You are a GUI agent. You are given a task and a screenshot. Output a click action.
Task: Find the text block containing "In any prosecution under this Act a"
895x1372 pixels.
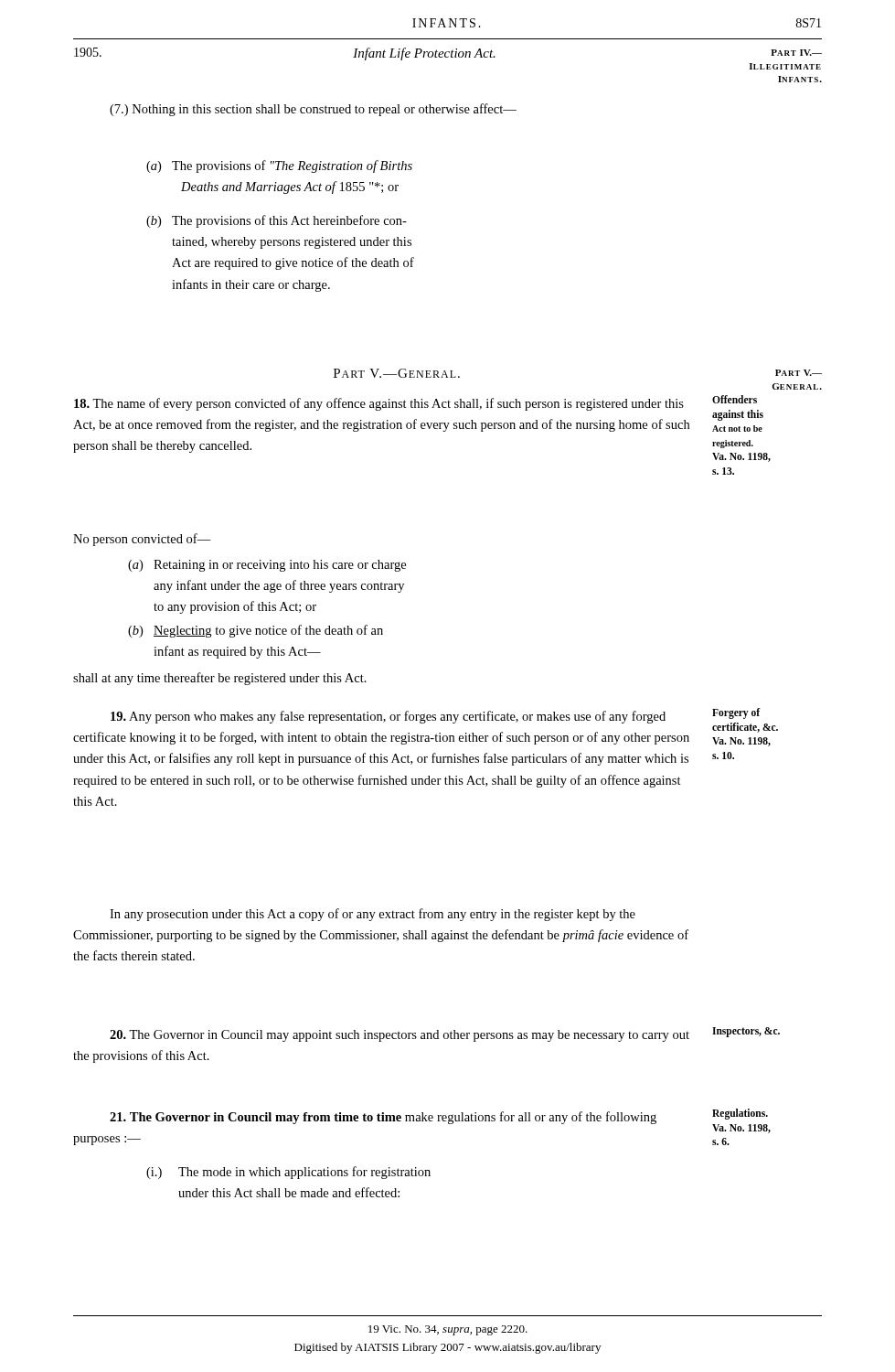click(x=386, y=935)
